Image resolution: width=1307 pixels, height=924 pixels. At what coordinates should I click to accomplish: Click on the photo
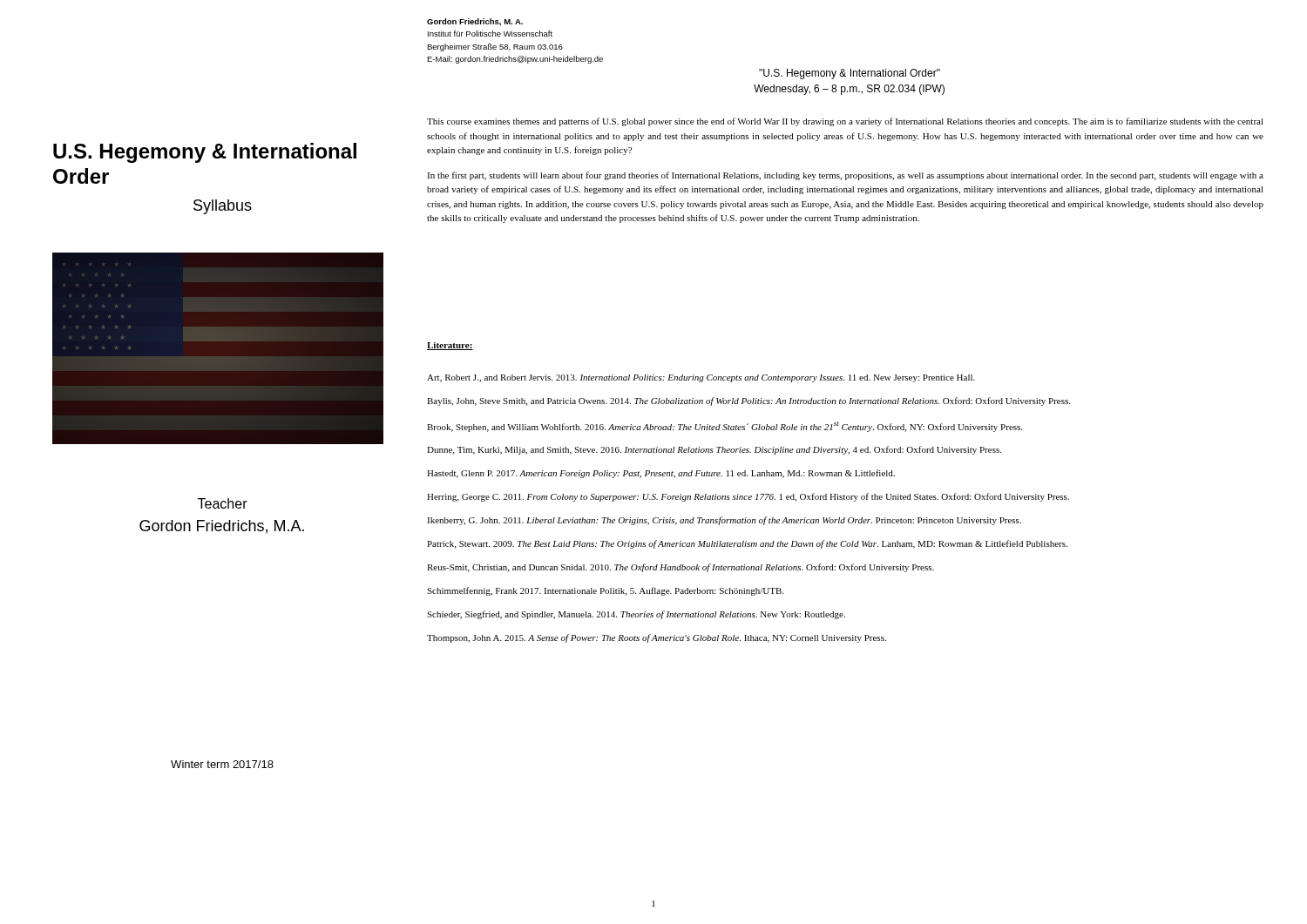218,348
